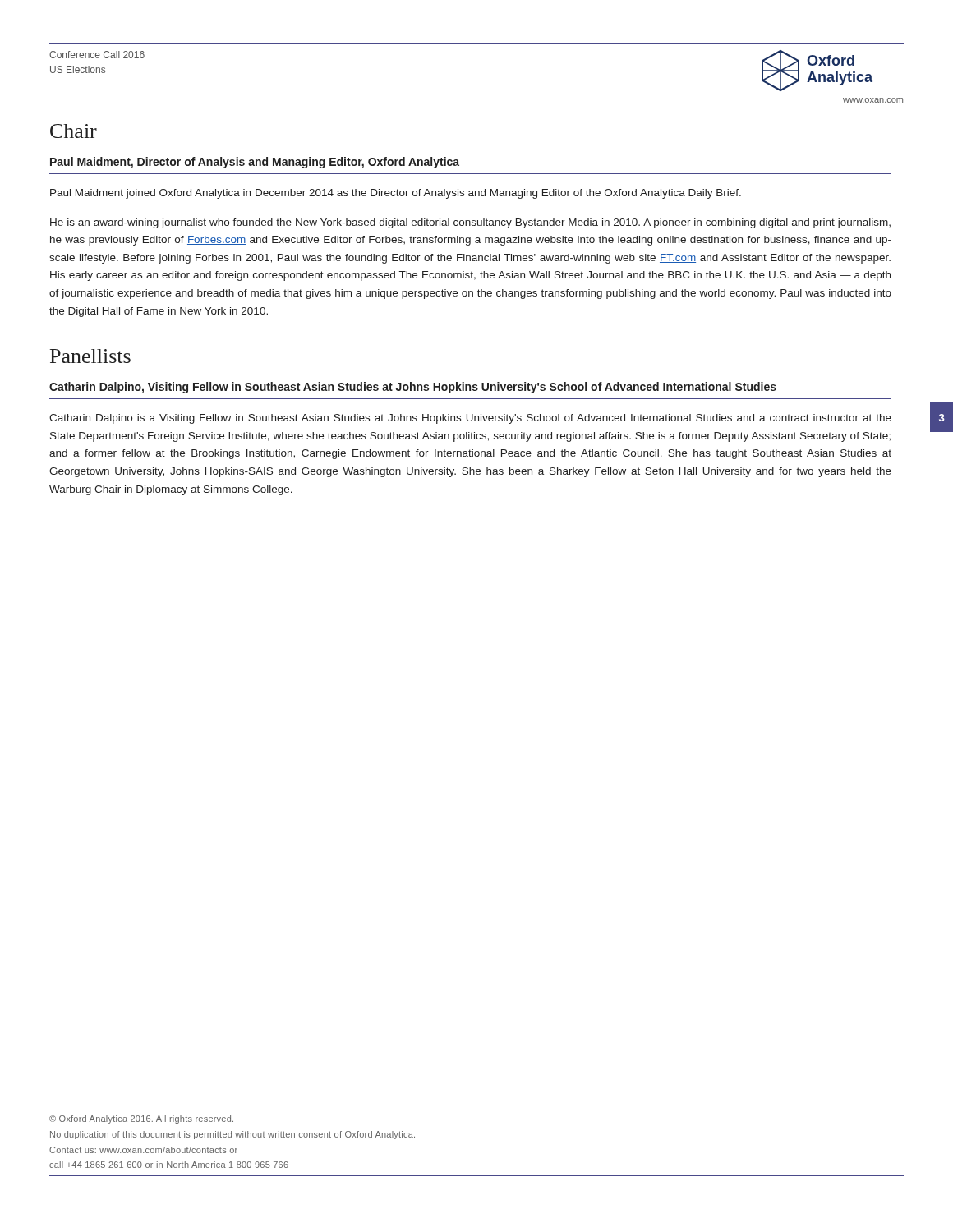Click the passage that begins "Catharin Dalpino is a Visiting"
The width and height of the screenshot is (953, 1232).
[470, 453]
